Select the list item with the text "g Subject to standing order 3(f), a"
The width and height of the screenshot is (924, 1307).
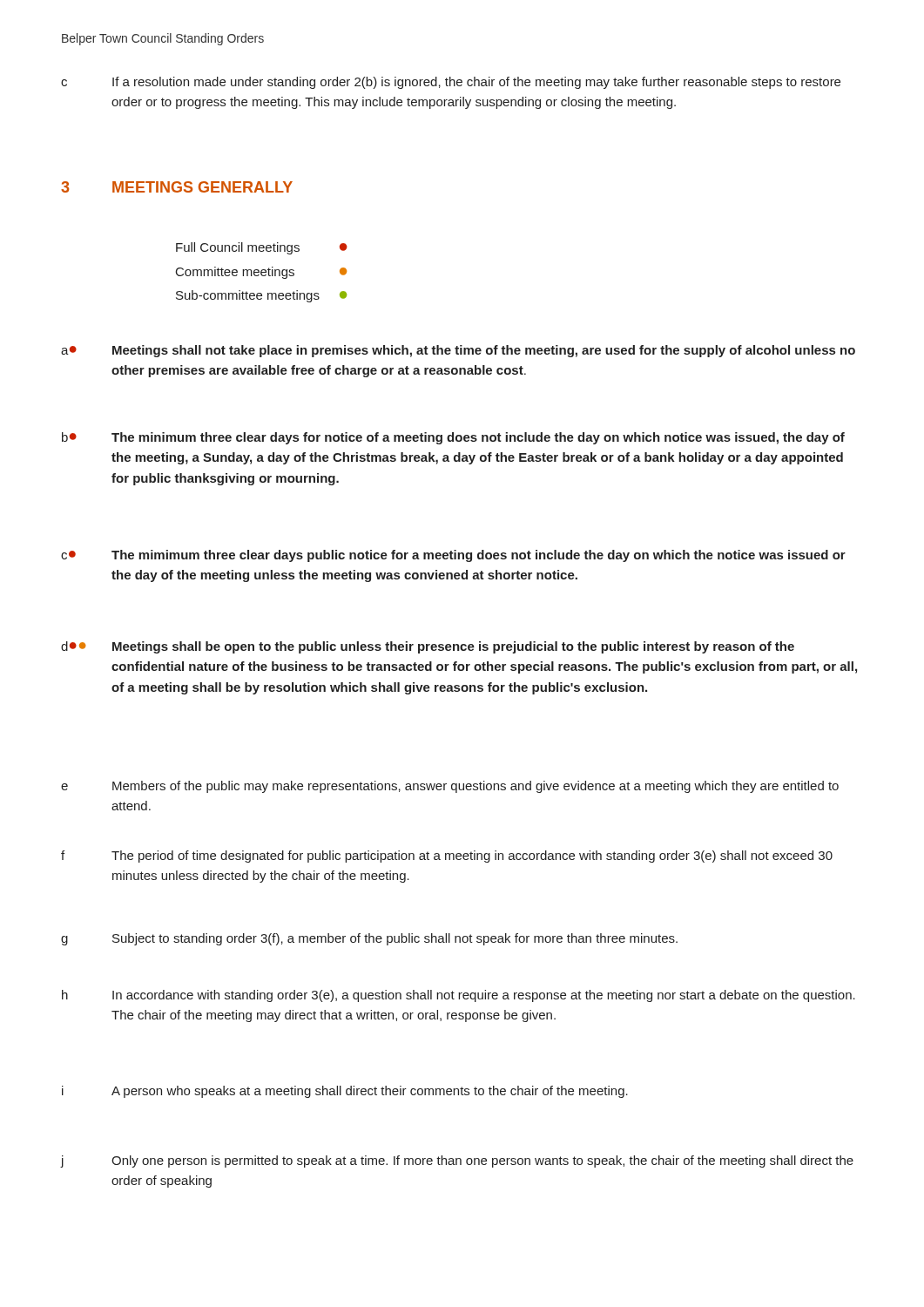(462, 938)
